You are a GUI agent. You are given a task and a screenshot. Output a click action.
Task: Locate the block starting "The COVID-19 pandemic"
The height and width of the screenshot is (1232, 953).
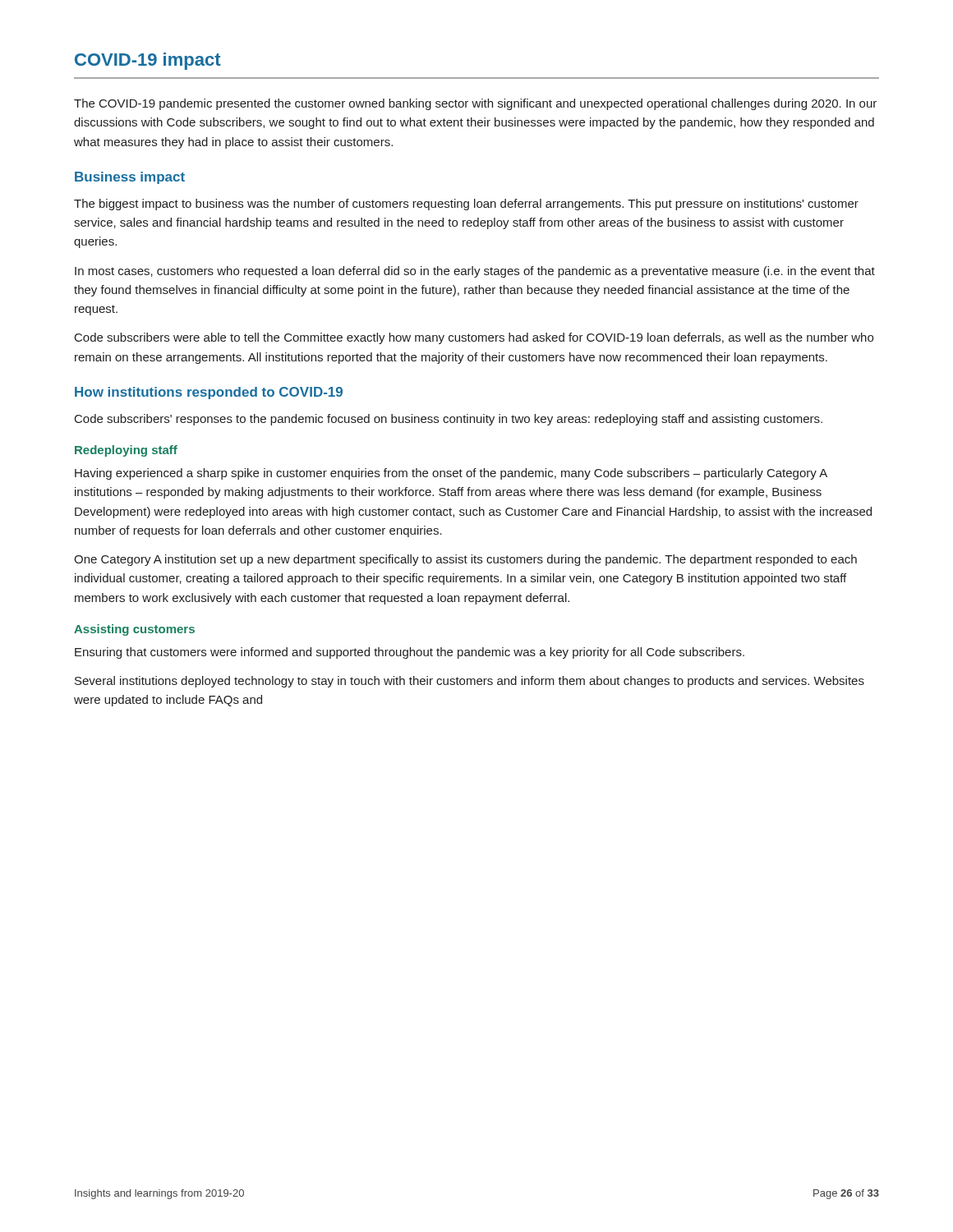click(475, 122)
